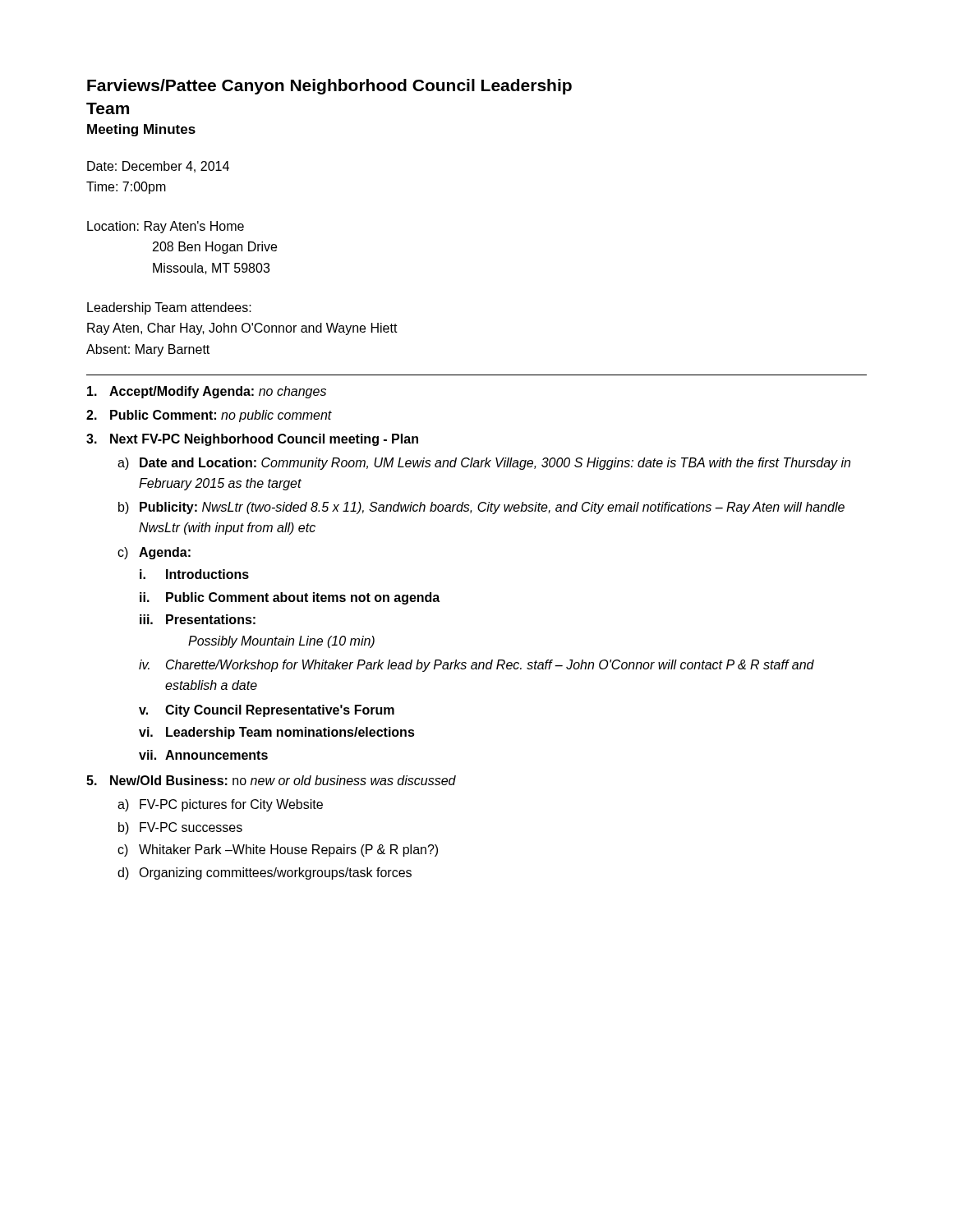953x1232 pixels.
Task: Select the list item that reads "vii. Announcements"
Action: pos(203,755)
